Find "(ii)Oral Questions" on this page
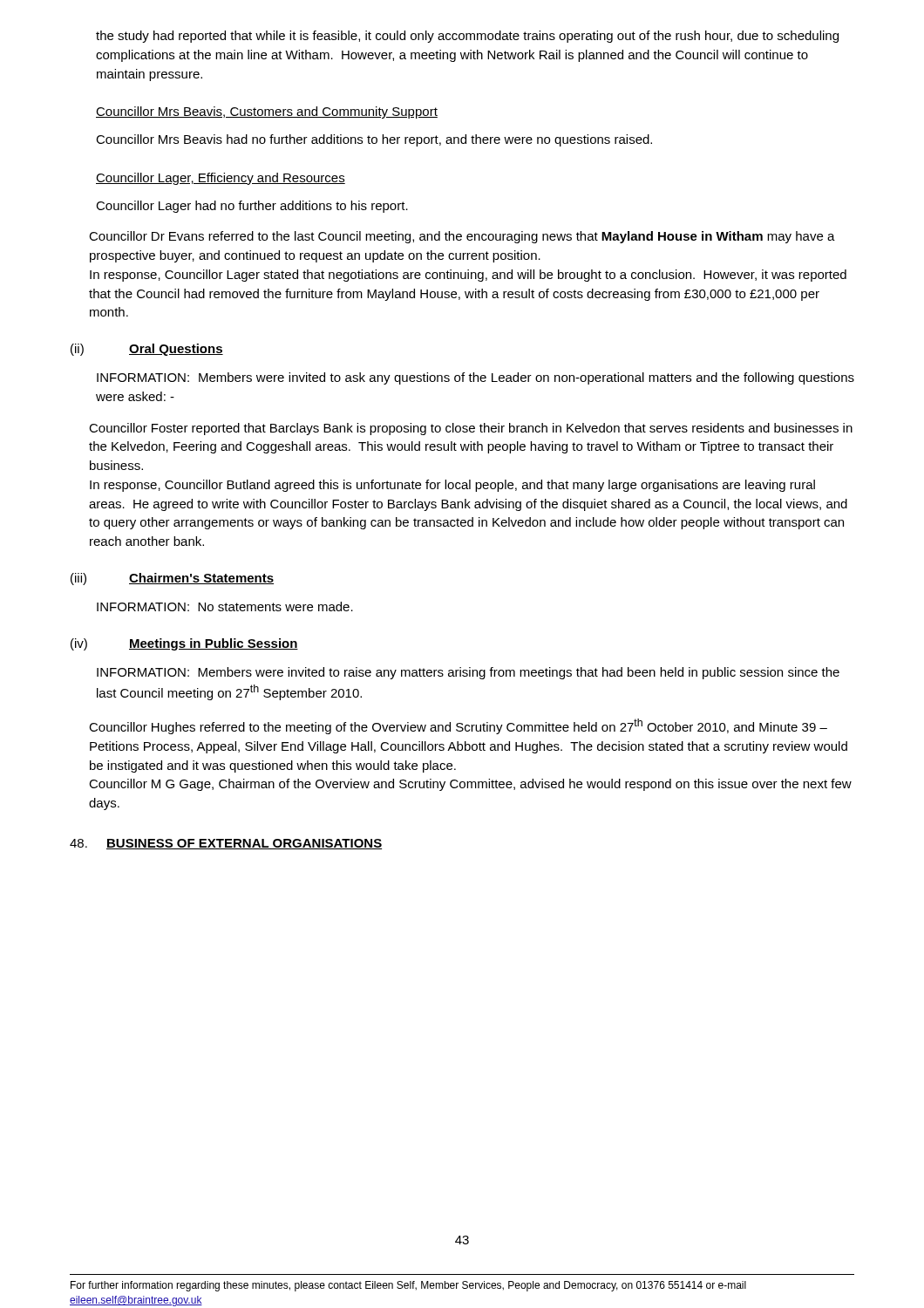 coord(146,348)
